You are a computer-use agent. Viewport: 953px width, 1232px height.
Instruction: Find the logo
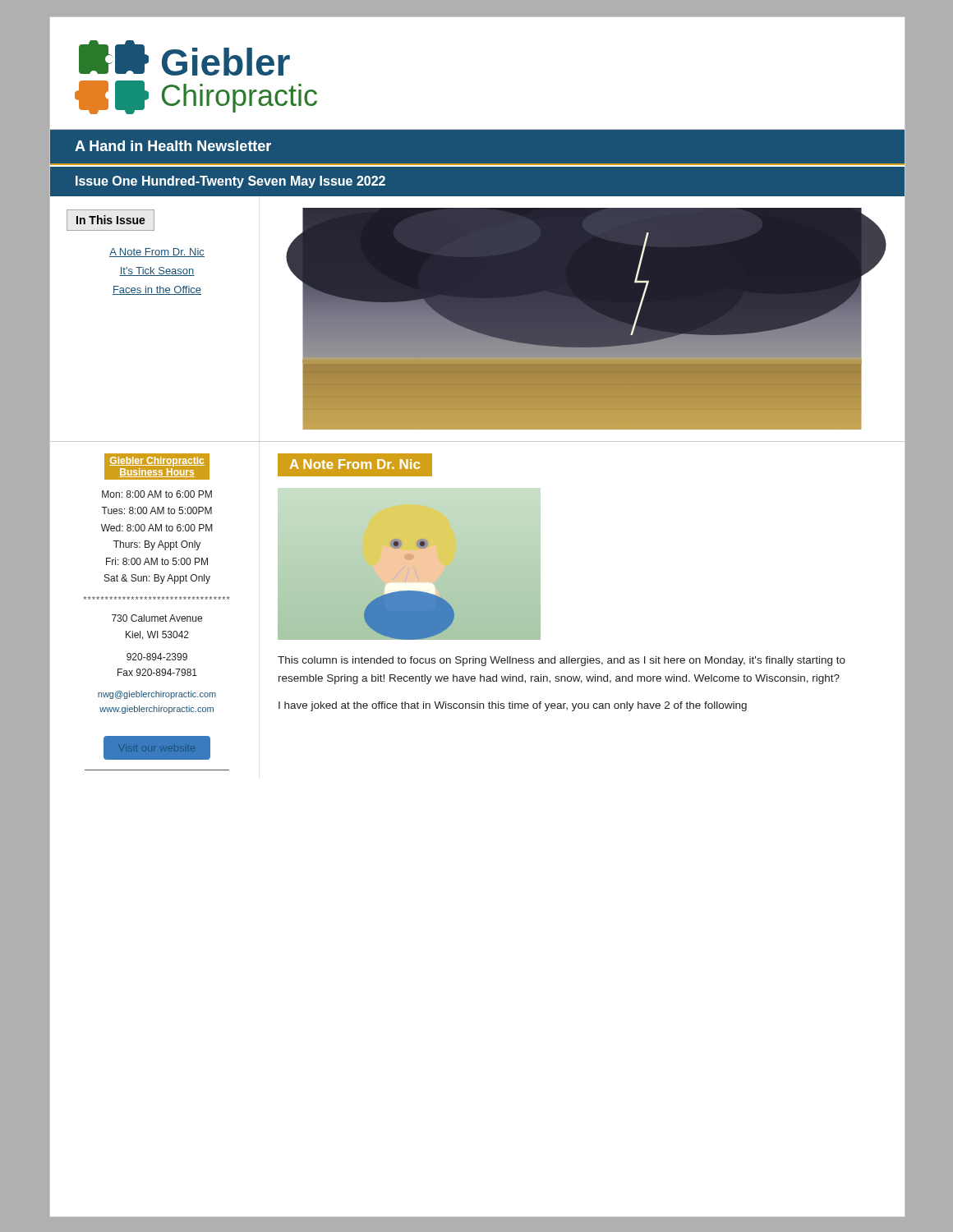click(x=477, y=73)
